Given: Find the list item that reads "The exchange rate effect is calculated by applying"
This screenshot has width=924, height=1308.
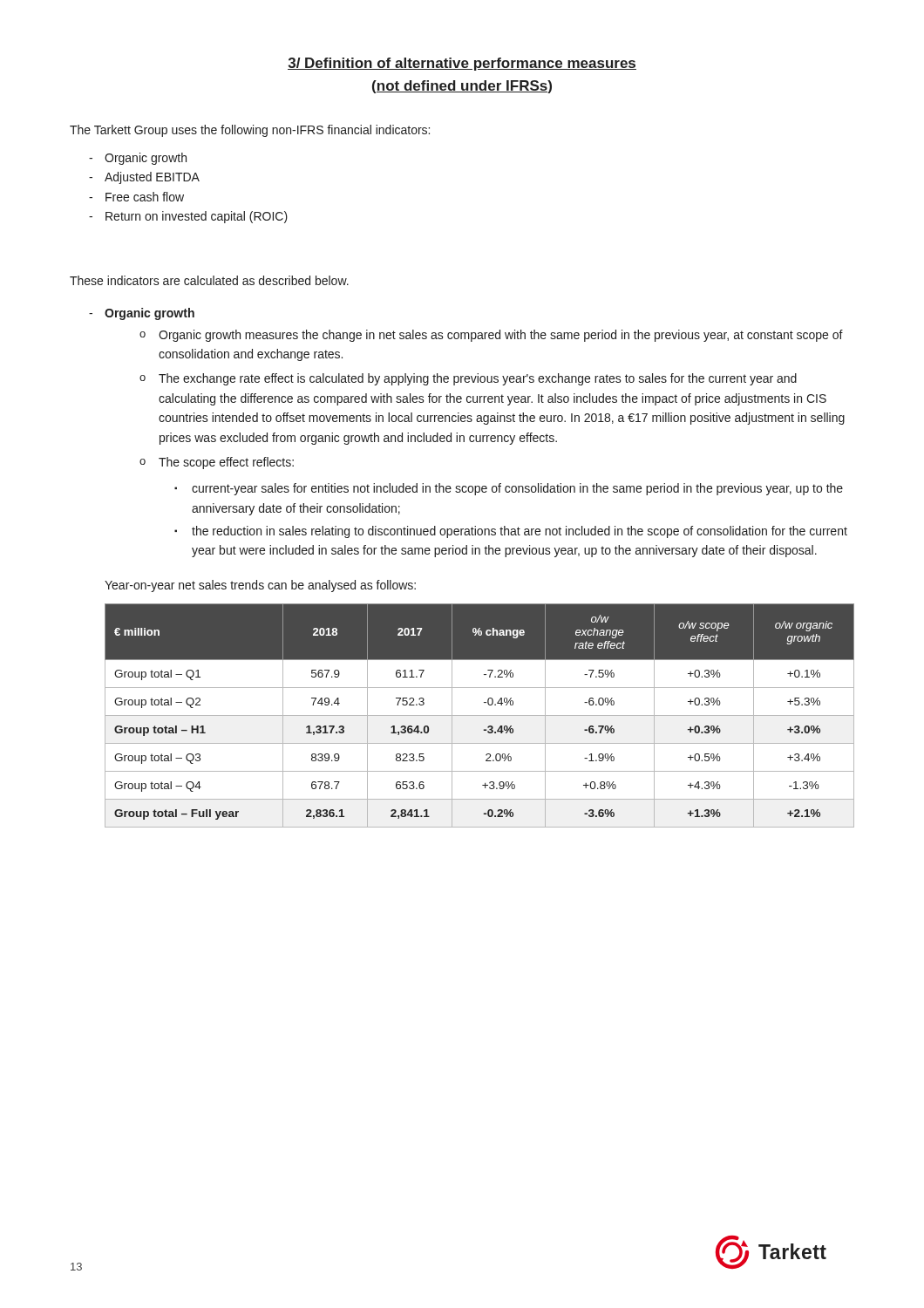Looking at the screenshot, I should tap(502, 408).
